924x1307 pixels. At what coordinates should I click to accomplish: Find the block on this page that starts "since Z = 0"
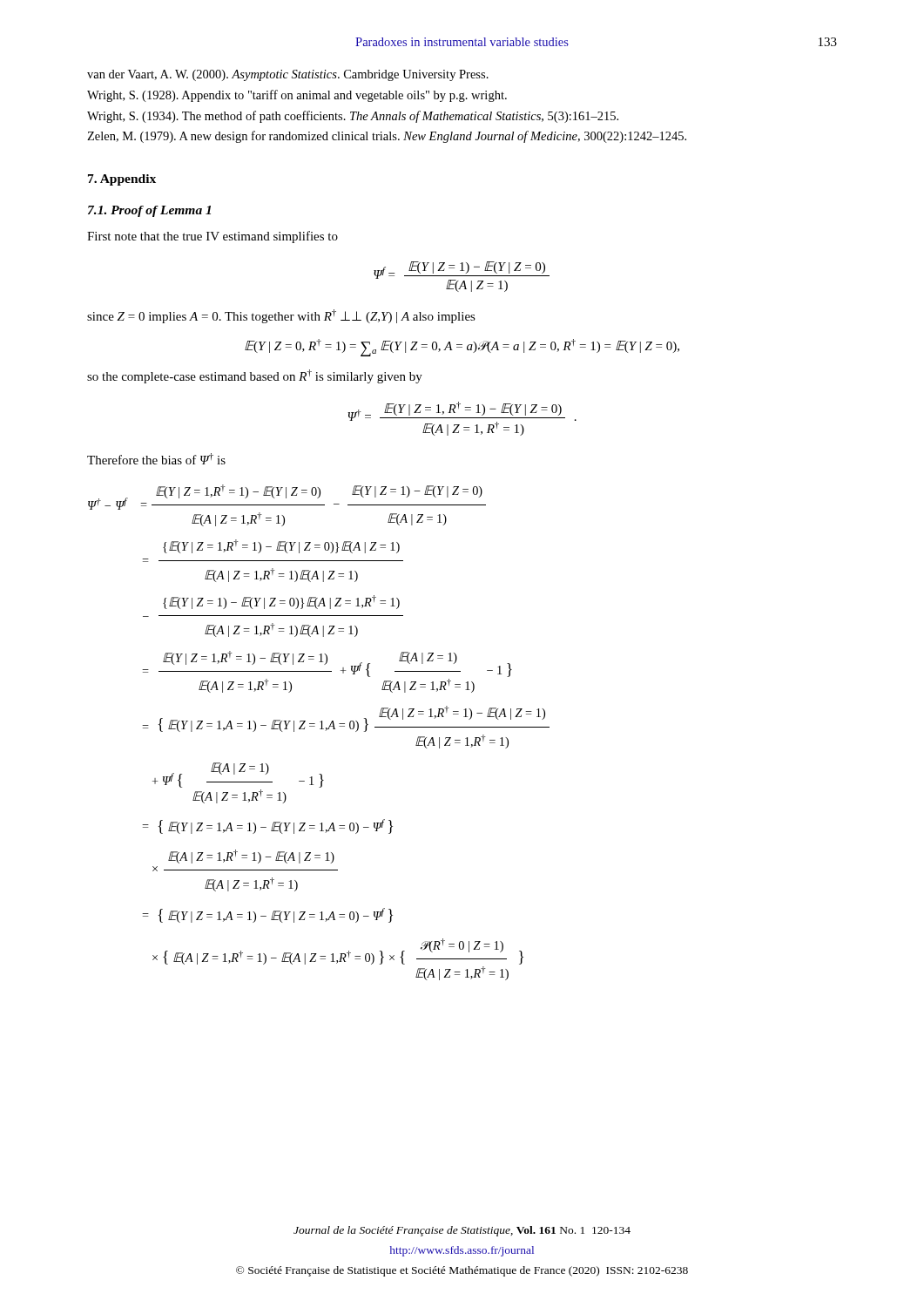281,315
